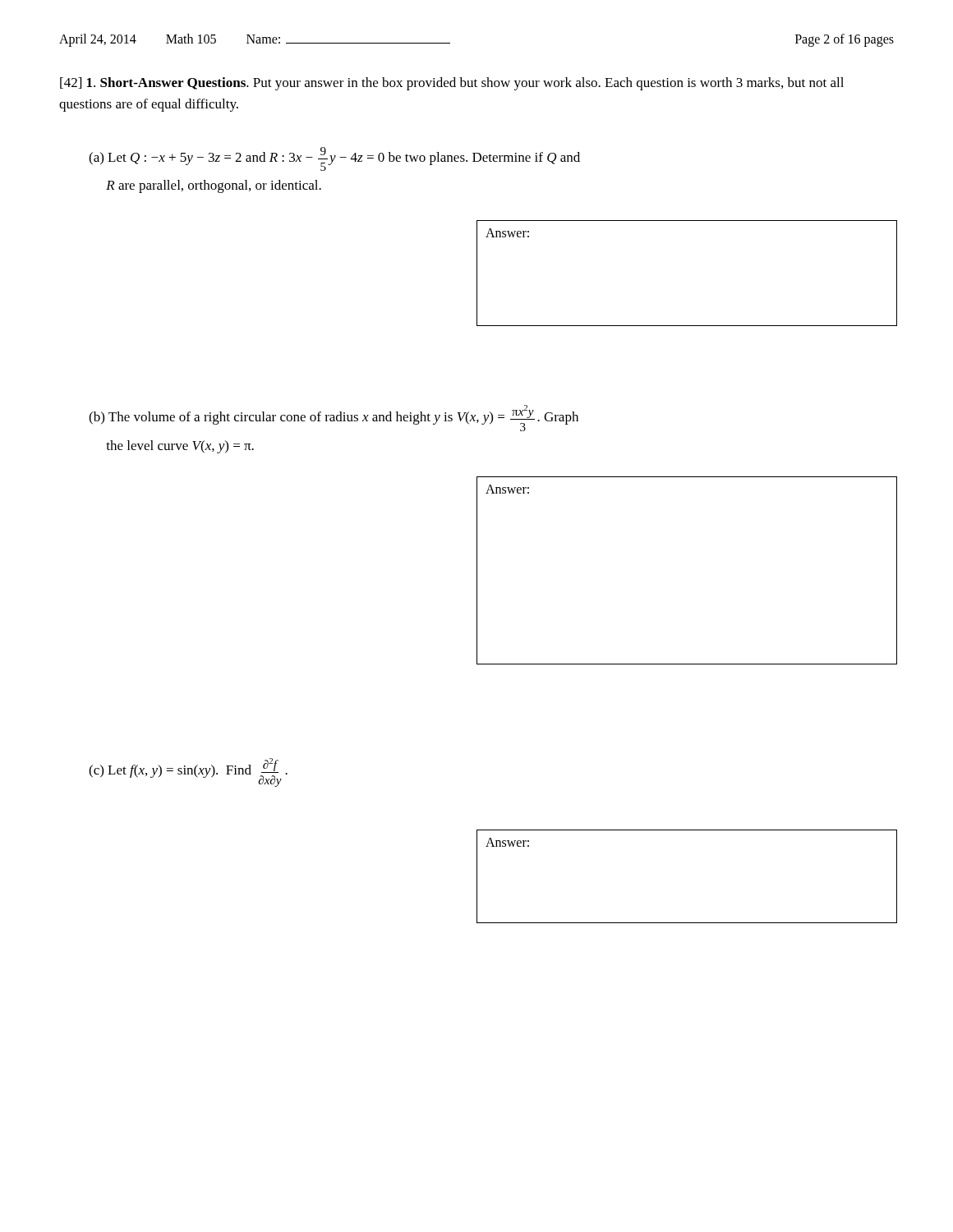Select the block starting "(a) Let Q"

point(491,170)
